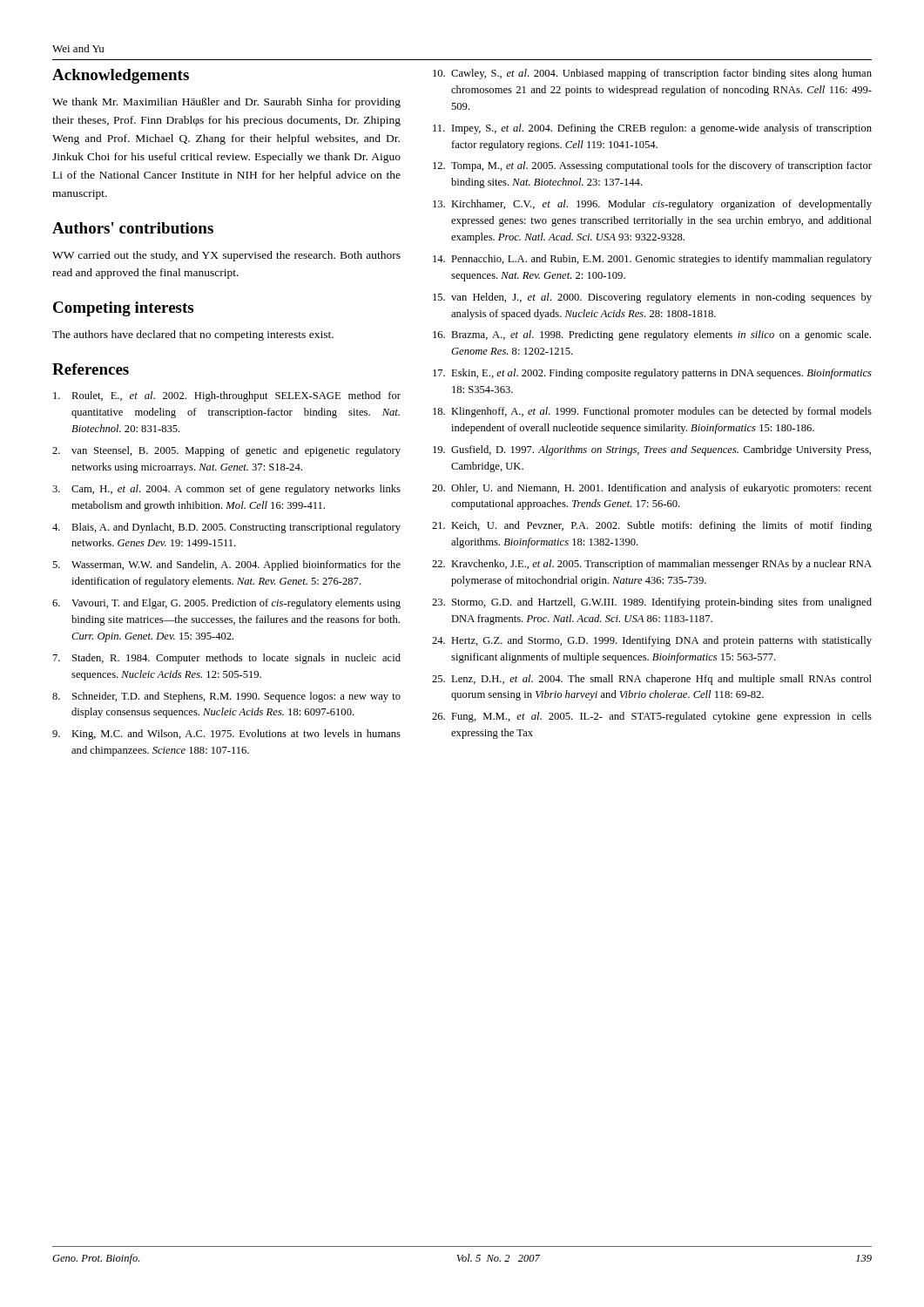Navigate to the region starting "7. Staden, R. 1984. Computer"
This screenshot has width=924, height=1307.
(x=226, y=666)
